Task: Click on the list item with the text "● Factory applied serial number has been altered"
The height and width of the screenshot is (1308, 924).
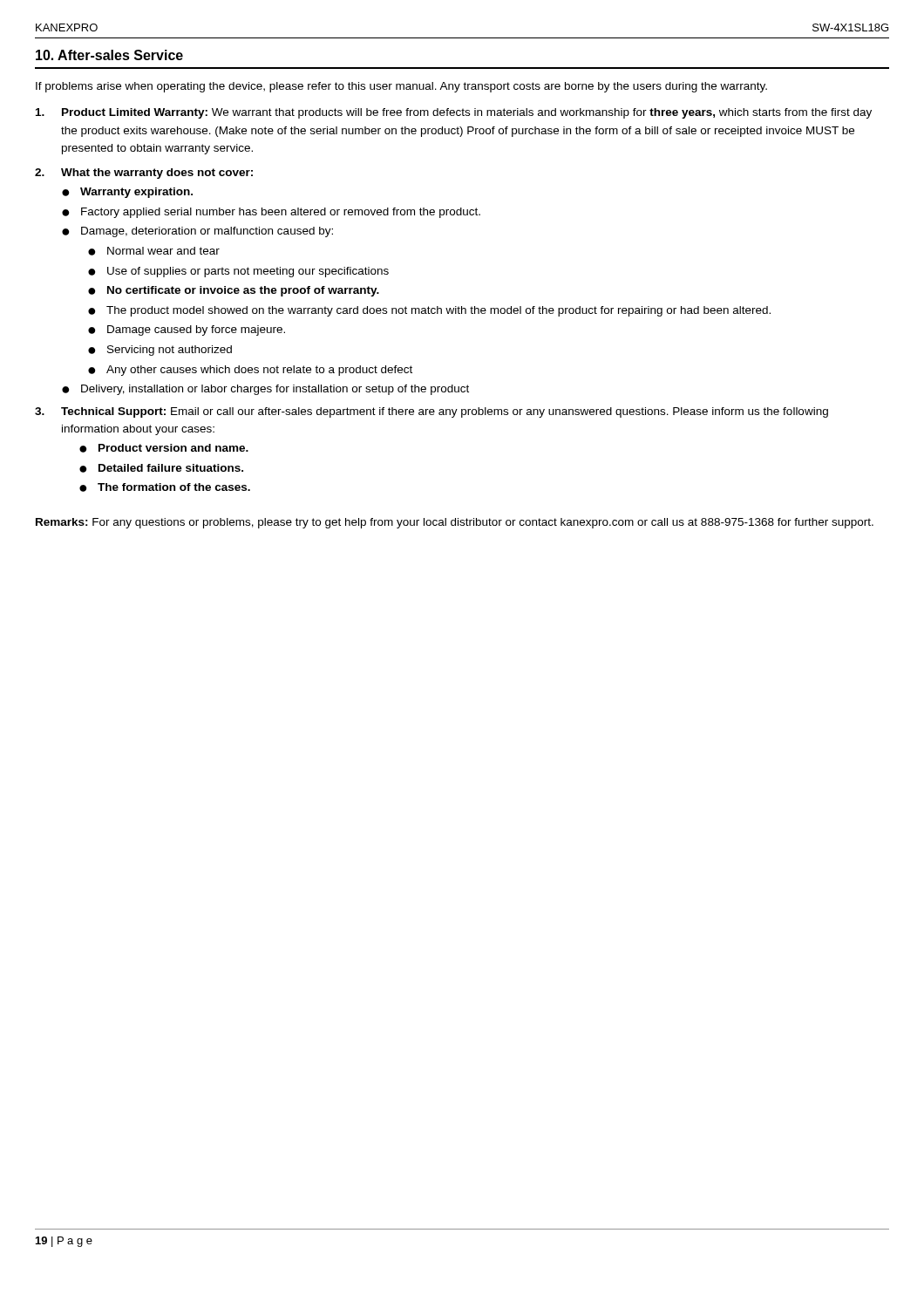Action: [x=475, y=212]
